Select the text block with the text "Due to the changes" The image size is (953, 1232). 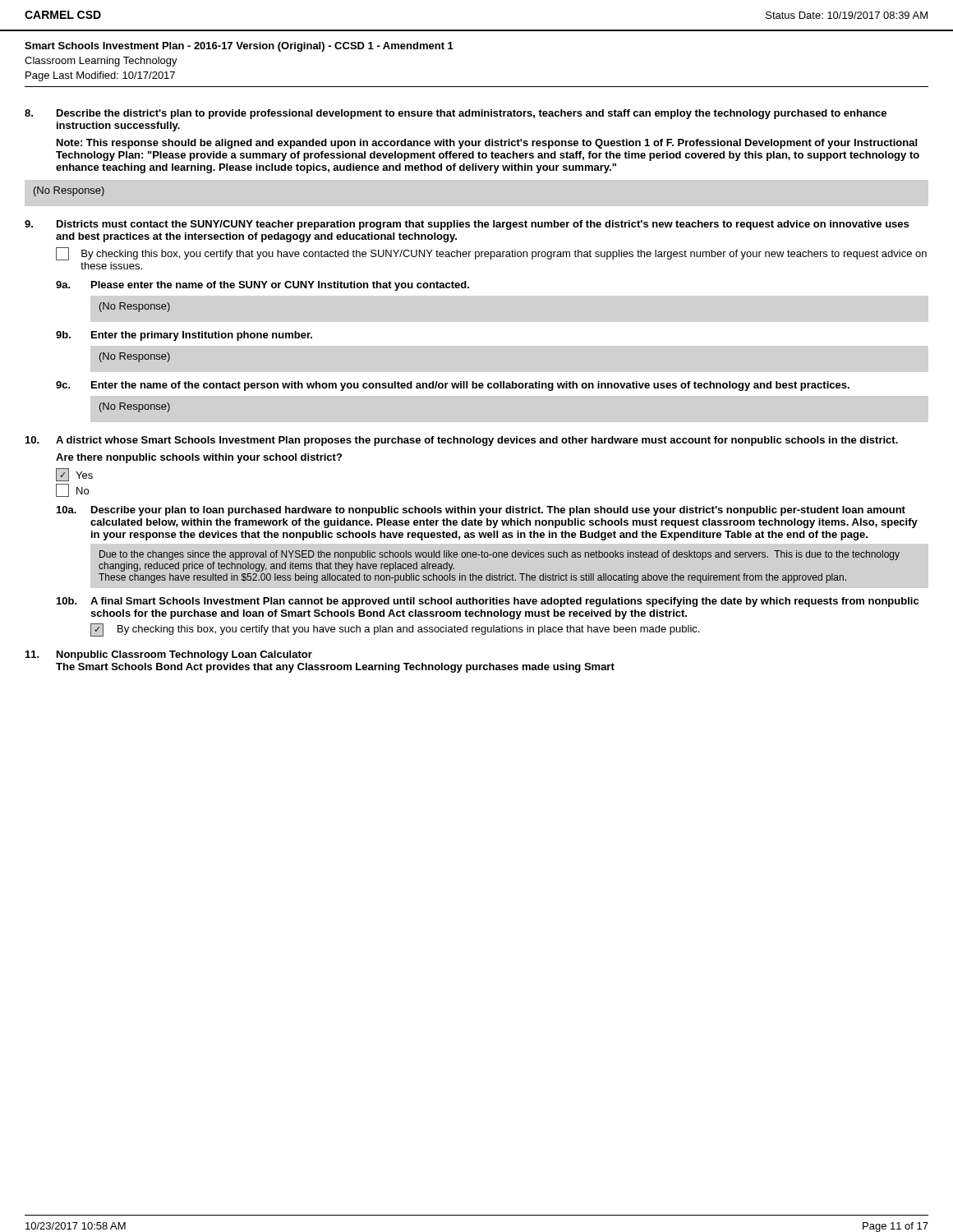(x=499, y=566)
